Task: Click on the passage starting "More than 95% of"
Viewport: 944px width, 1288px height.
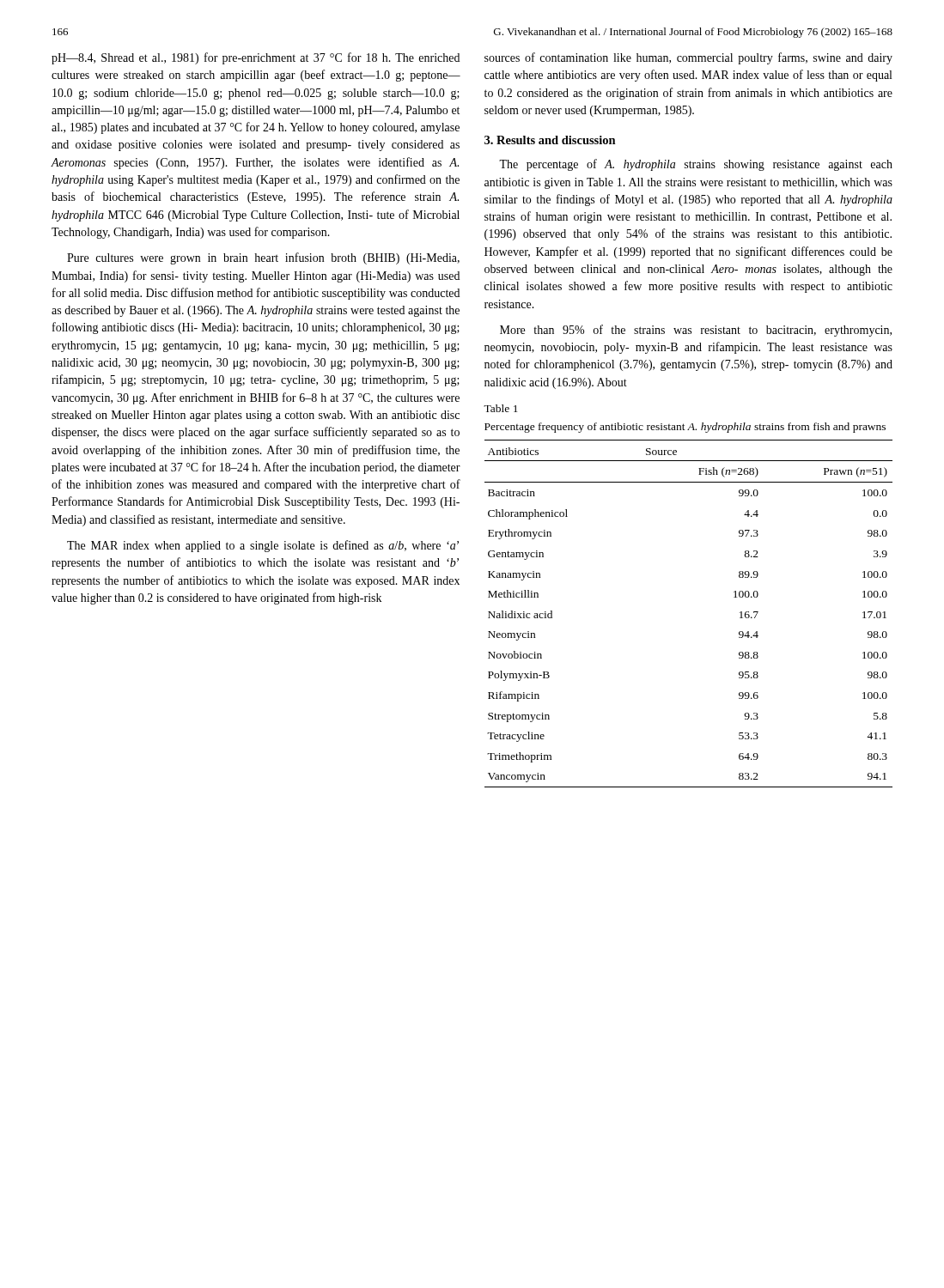Action: (x=688, y=357)
